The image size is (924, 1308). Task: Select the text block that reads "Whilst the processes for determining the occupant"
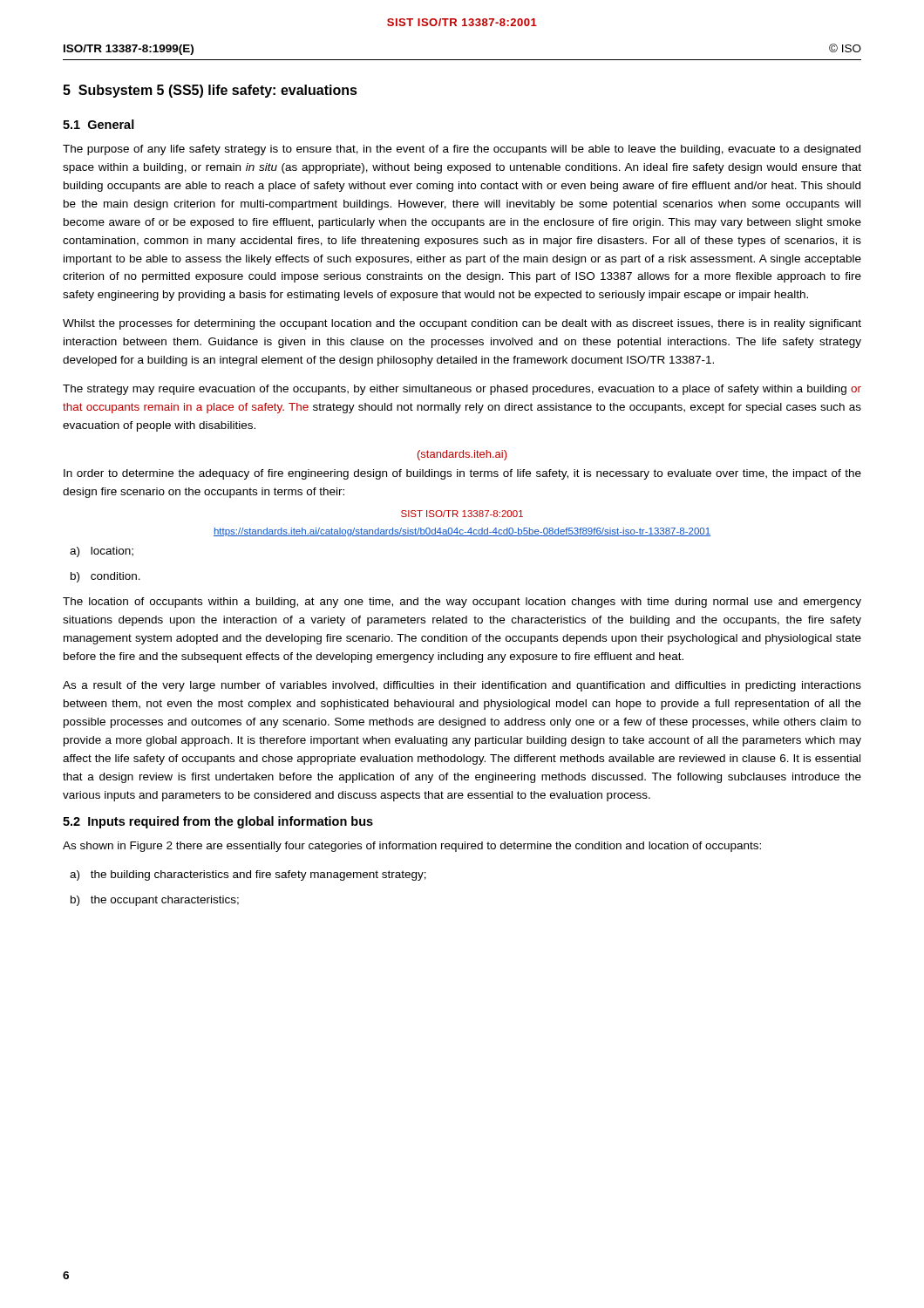tap(462, 342)
